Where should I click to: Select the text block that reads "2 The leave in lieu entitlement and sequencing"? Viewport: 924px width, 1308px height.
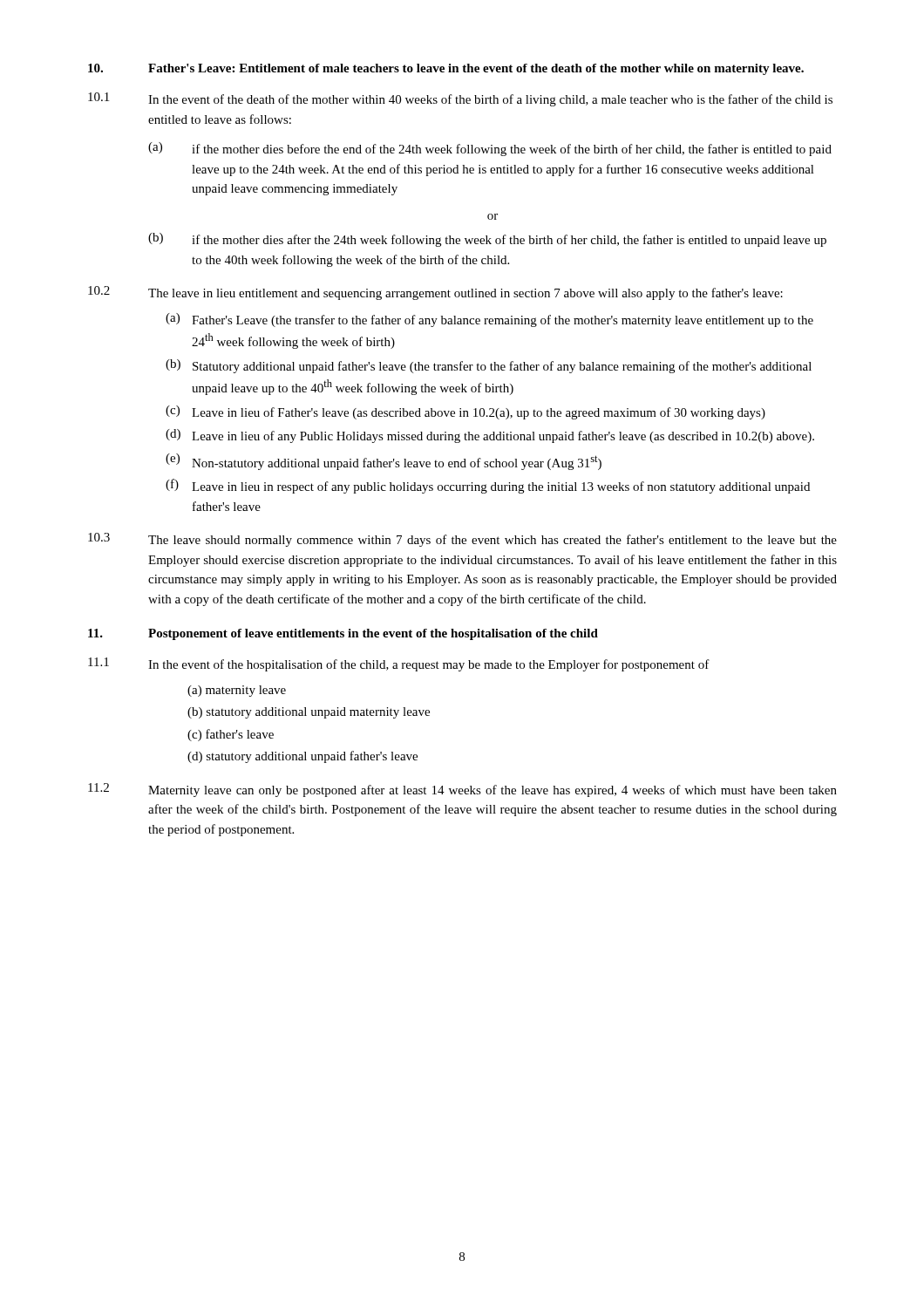tap(462, 293)
